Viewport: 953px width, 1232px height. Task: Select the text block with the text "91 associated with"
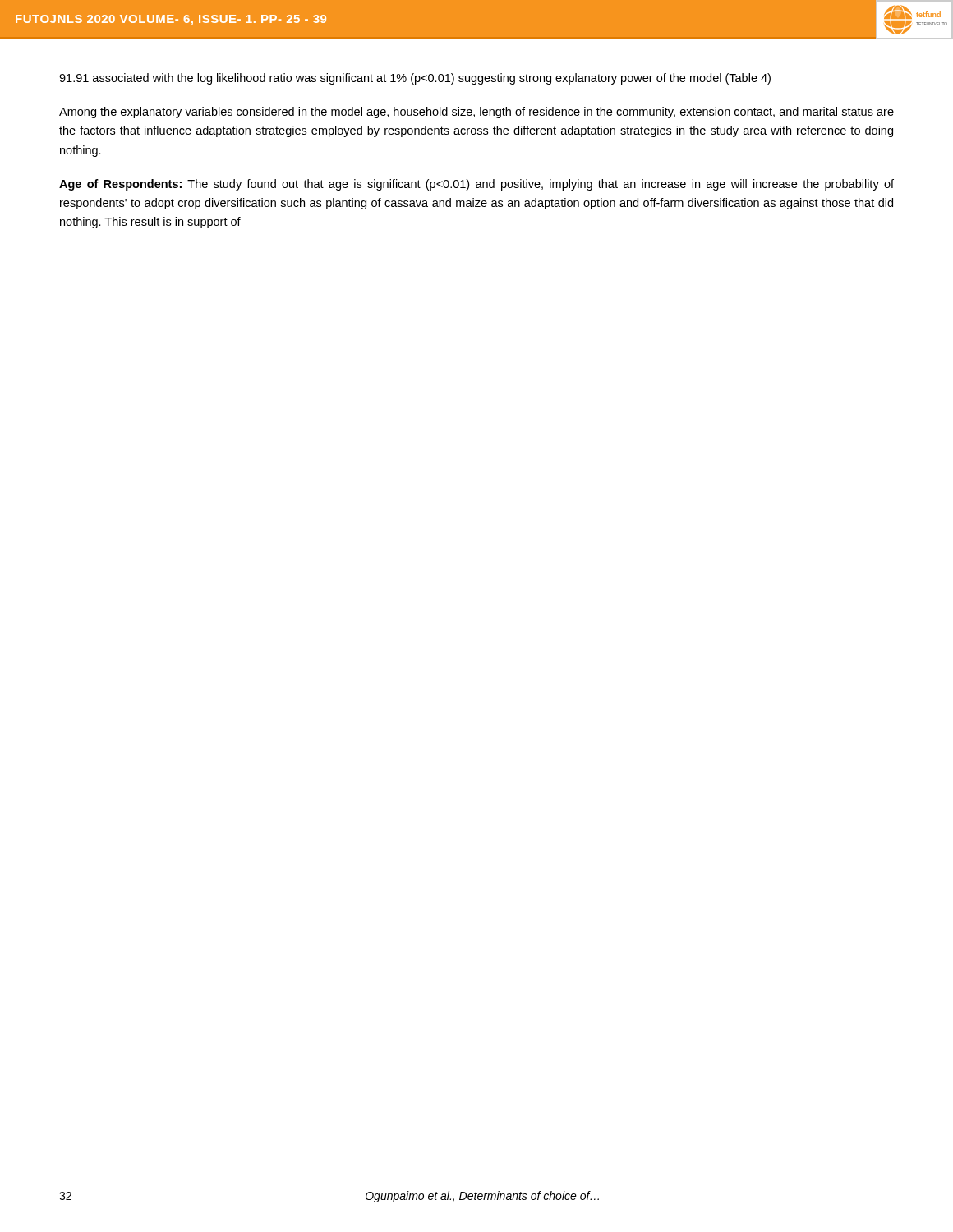point(415,78)
